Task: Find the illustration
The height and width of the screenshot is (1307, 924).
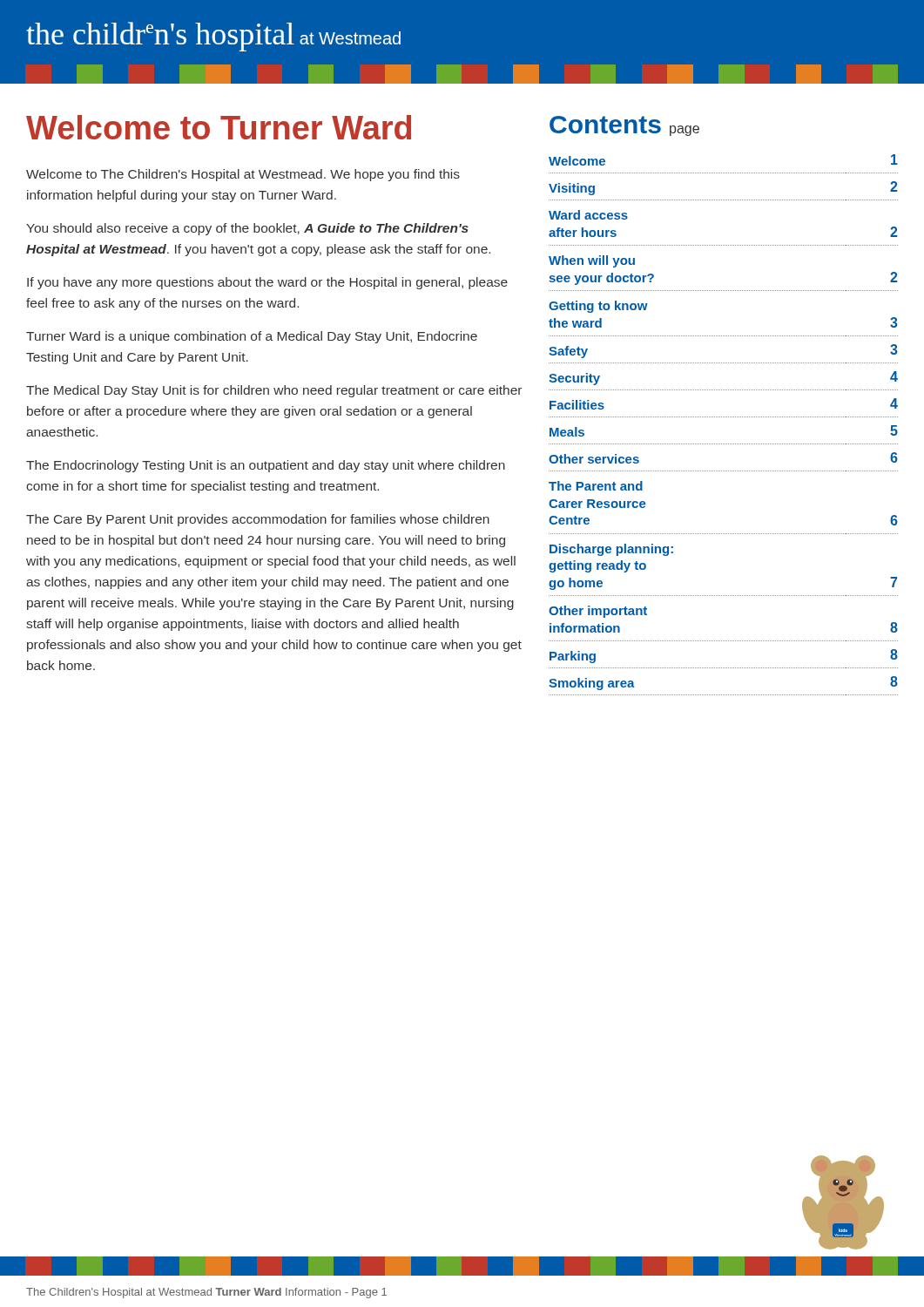Action: 843,1200
